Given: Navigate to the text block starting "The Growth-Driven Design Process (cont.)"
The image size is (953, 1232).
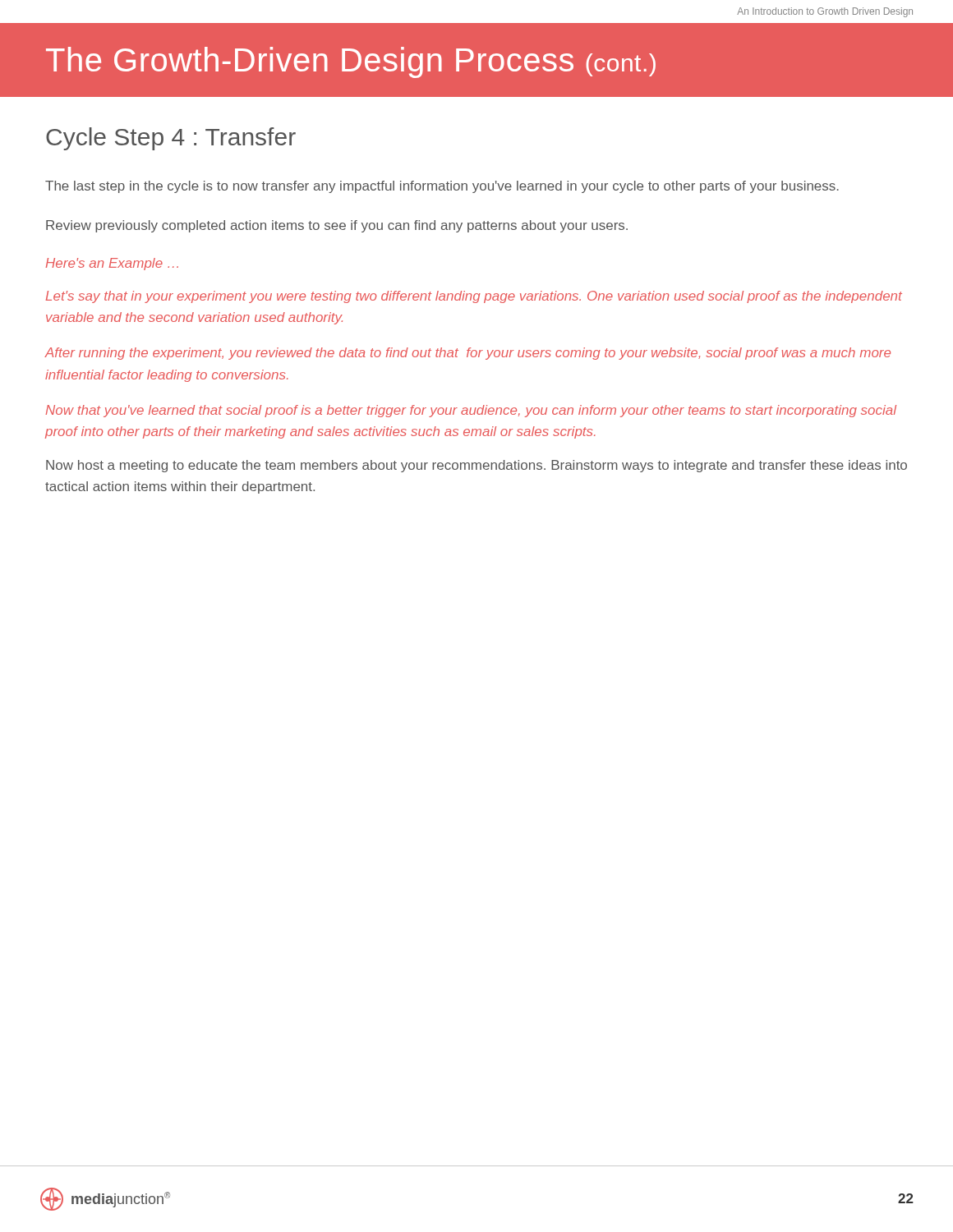Looking at the screenshot, I should click(351, 60).
